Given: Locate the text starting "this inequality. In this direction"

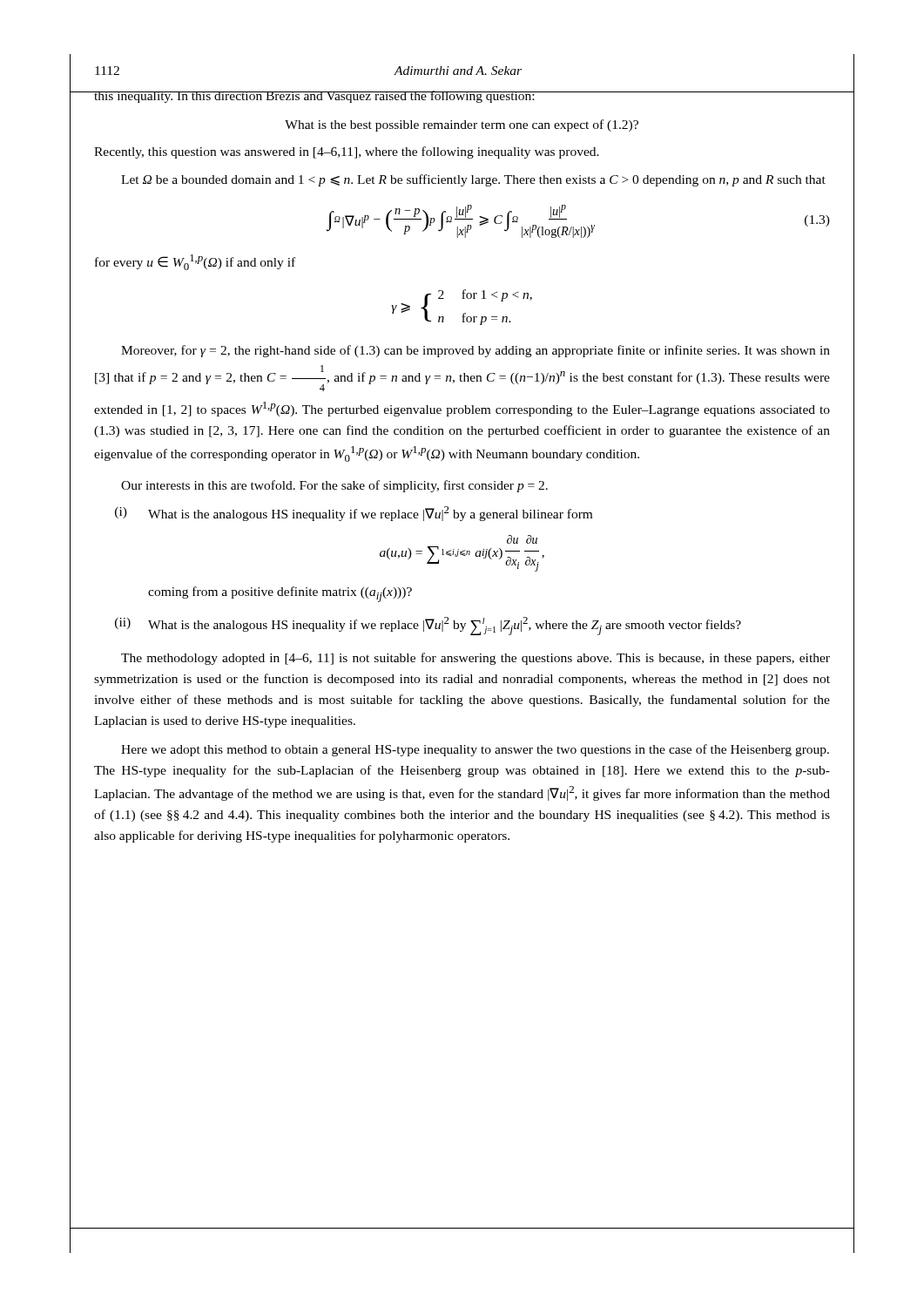Looking at the screenshot, I should coord(462,96).
